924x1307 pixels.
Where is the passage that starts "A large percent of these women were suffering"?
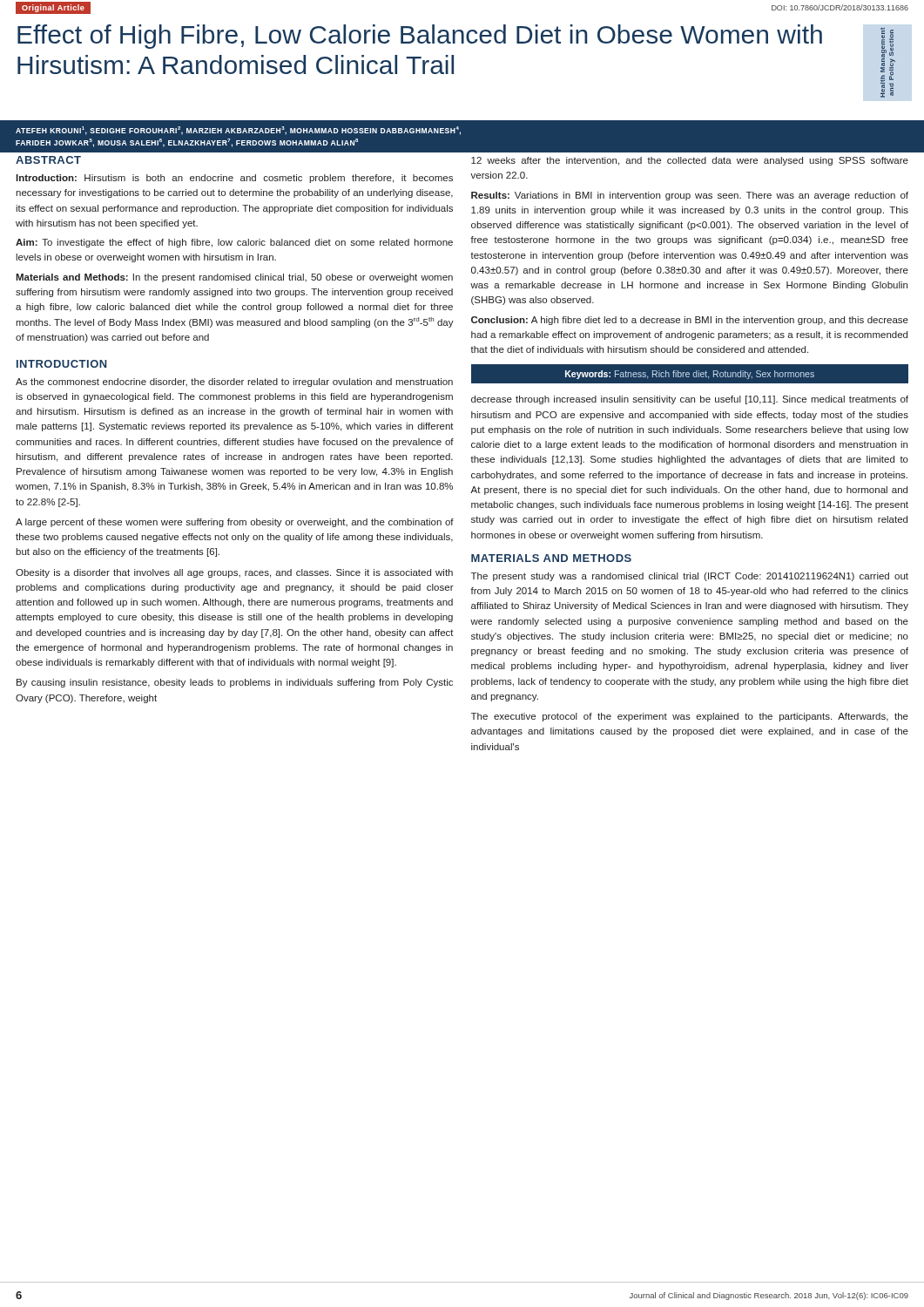pyautogui.click(x=235, y=537)
